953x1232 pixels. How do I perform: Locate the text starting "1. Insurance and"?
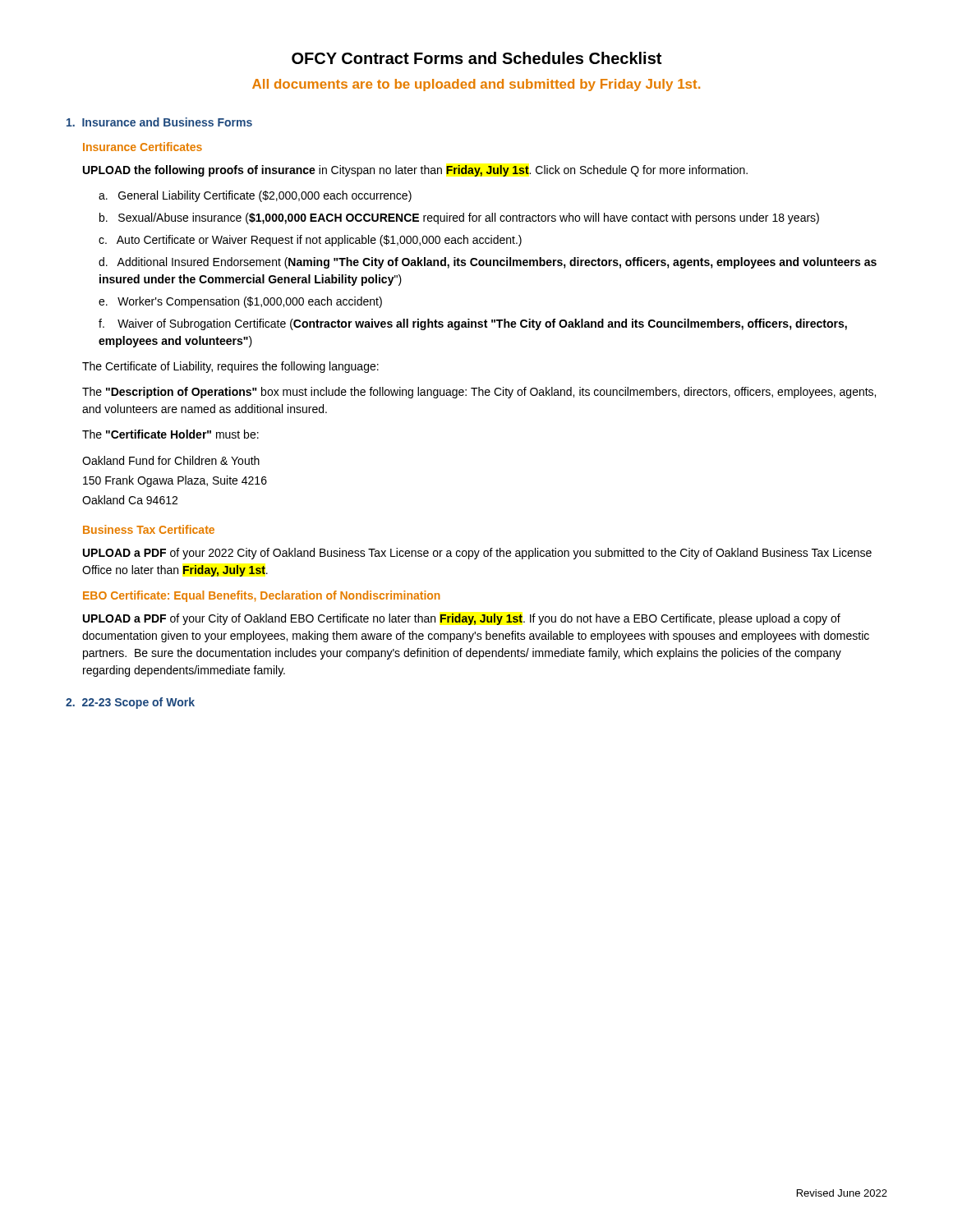(x=159, y=122)
